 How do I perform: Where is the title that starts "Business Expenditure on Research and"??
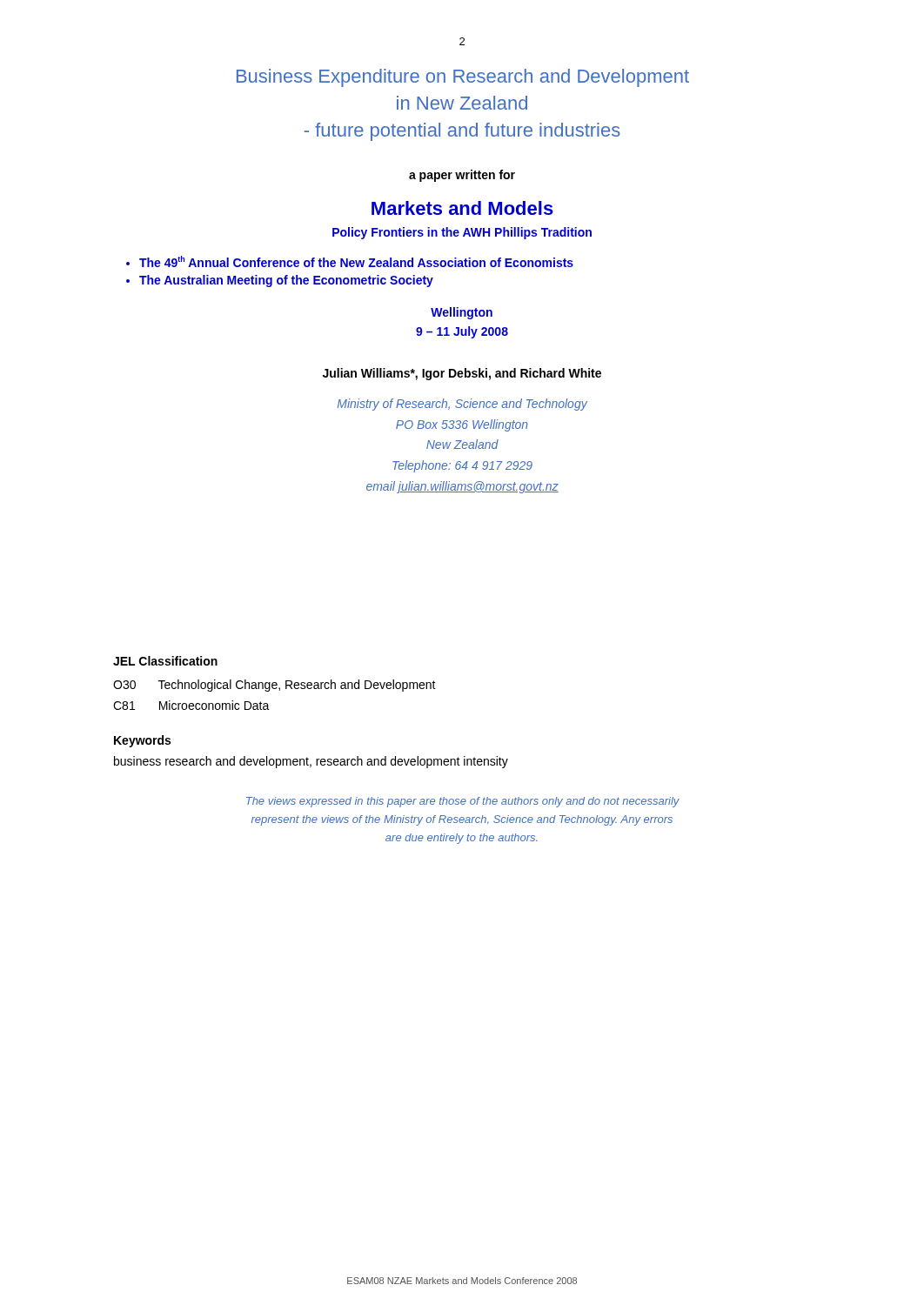(x=462, y=103)
